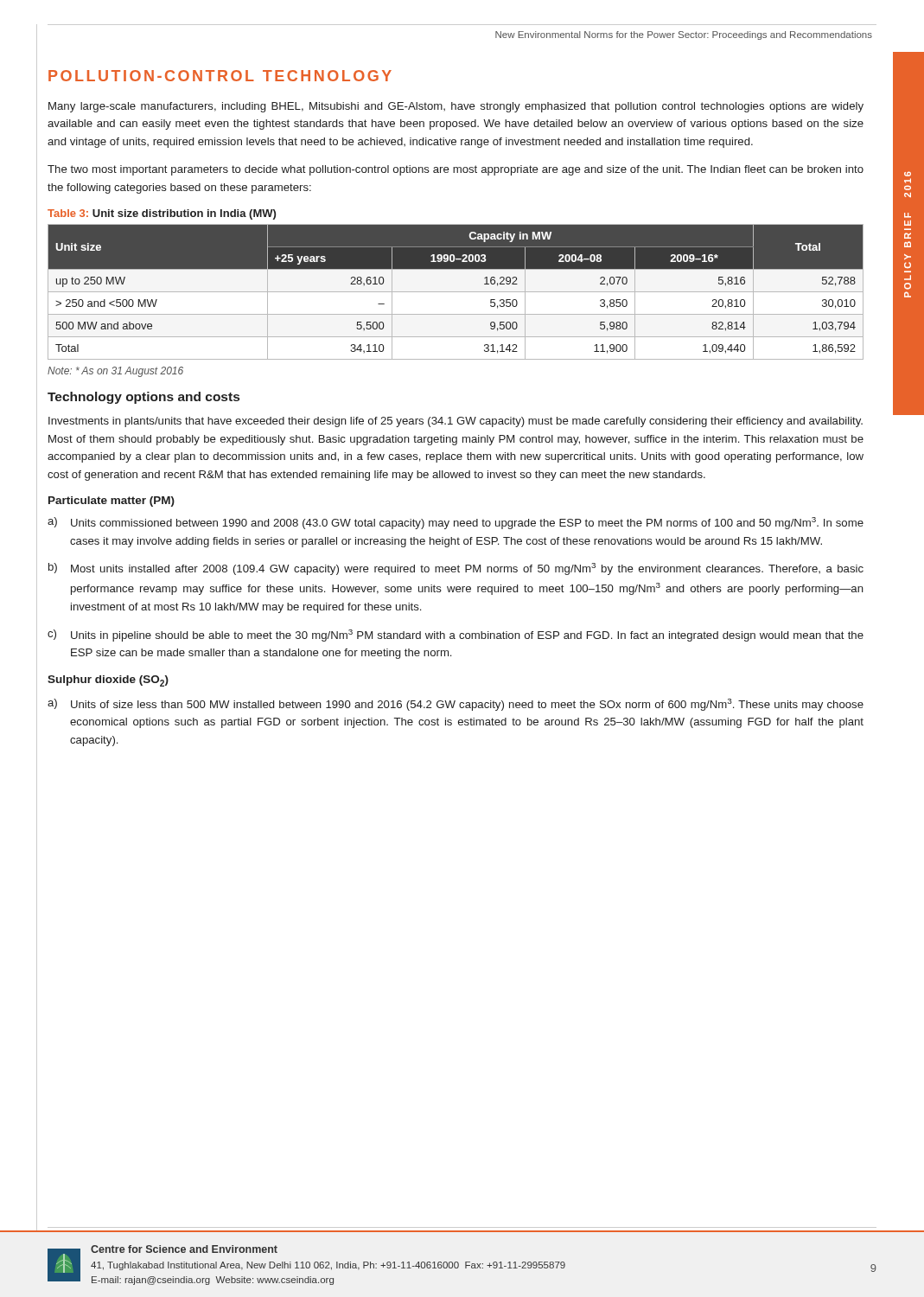Locate the text block that says "Investments in plants/units that"
The width and height of the screenshot is (924, 1297).
(x=455, y=447)
